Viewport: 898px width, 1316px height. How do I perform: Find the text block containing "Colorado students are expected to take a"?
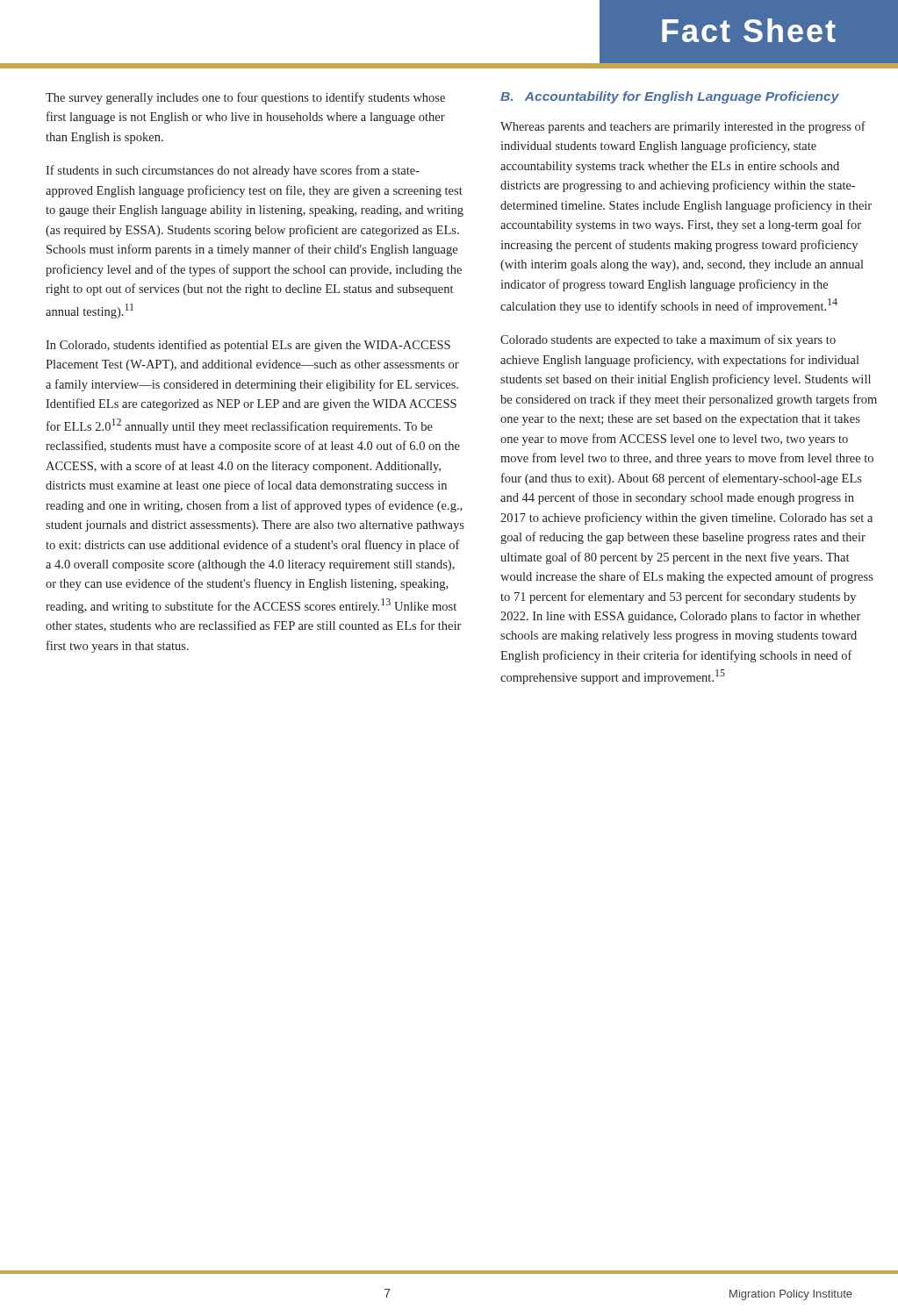click(689, 509)
